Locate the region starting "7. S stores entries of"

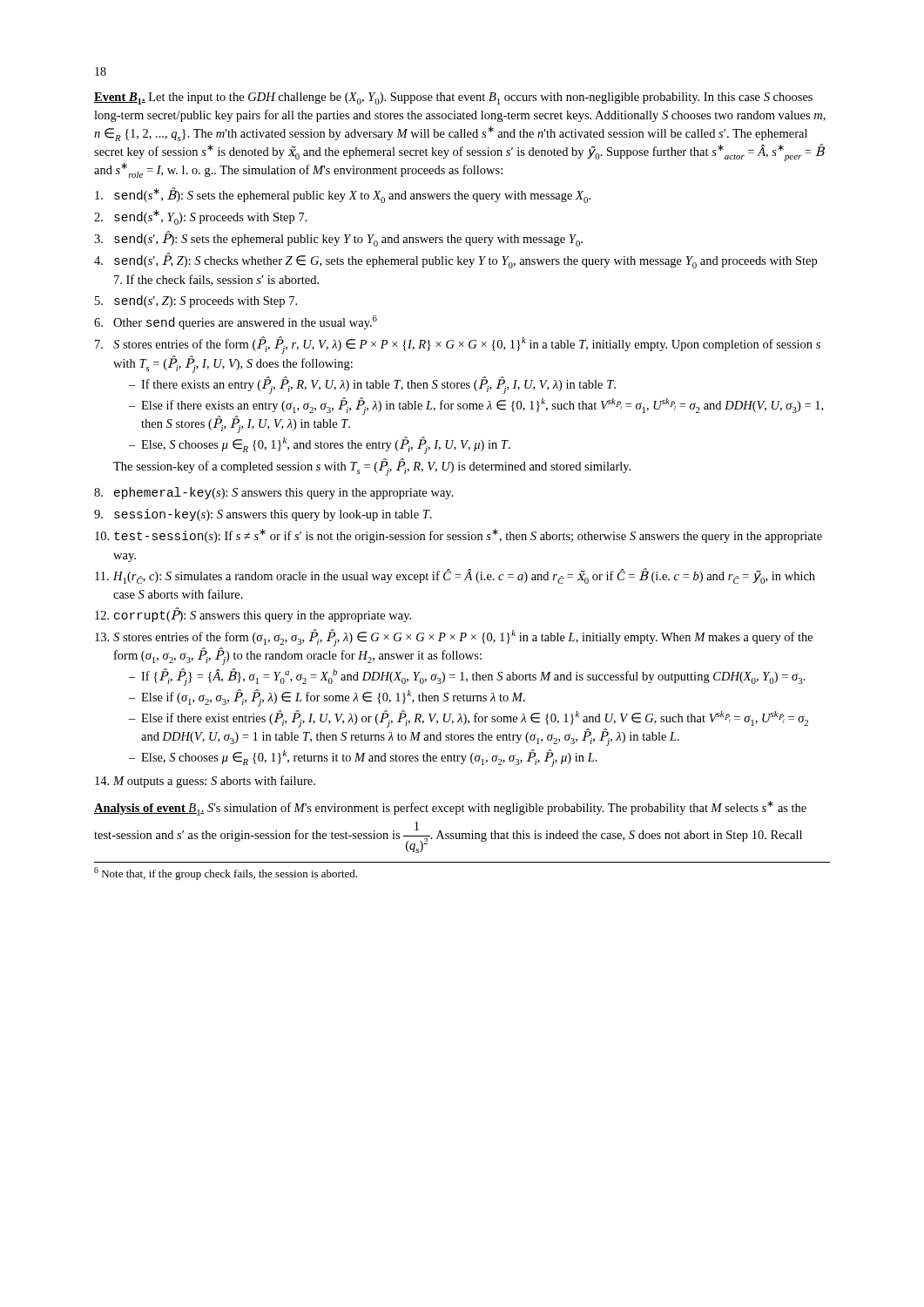462,408
